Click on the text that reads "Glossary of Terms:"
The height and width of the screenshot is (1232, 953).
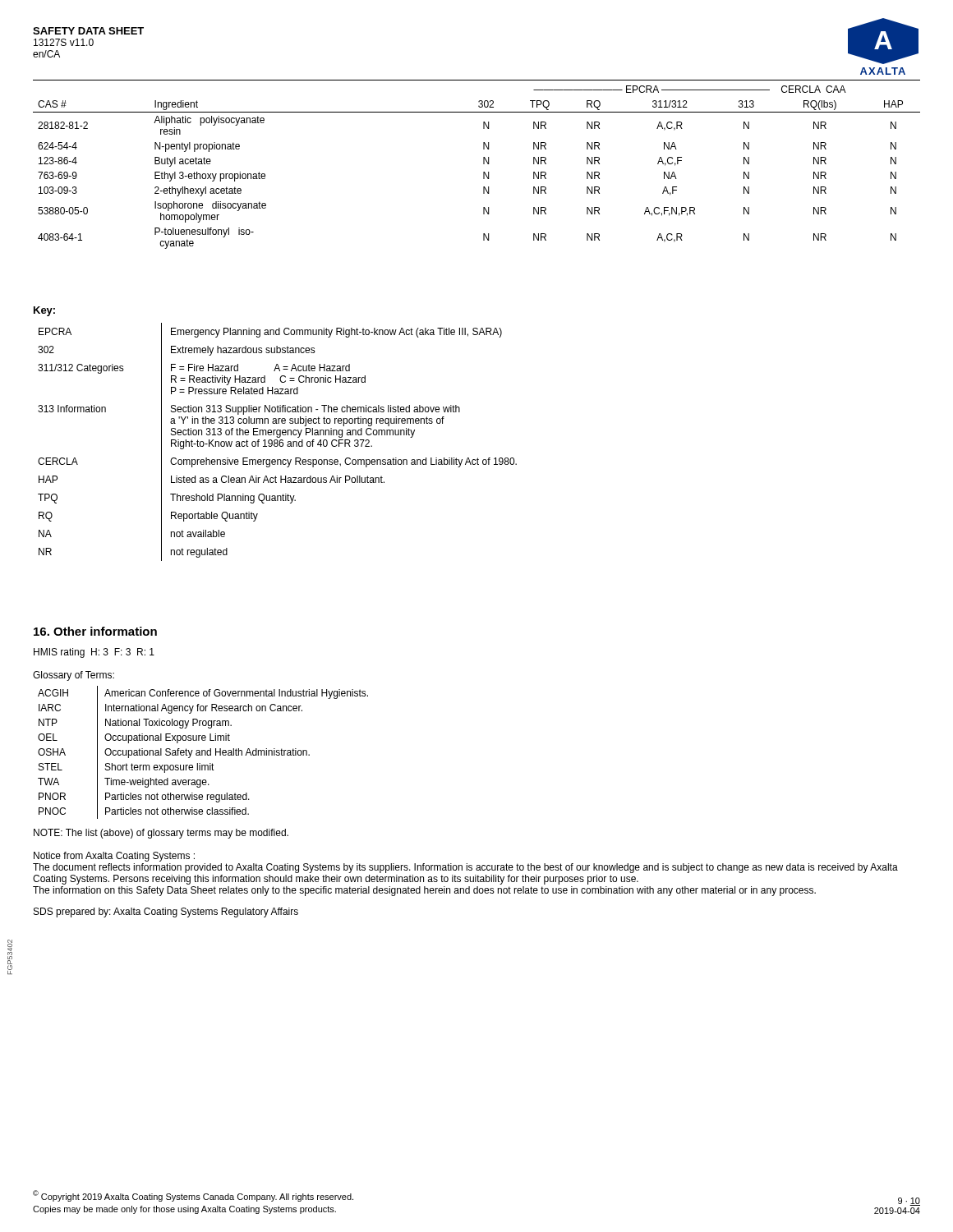(x=74, y=675)
